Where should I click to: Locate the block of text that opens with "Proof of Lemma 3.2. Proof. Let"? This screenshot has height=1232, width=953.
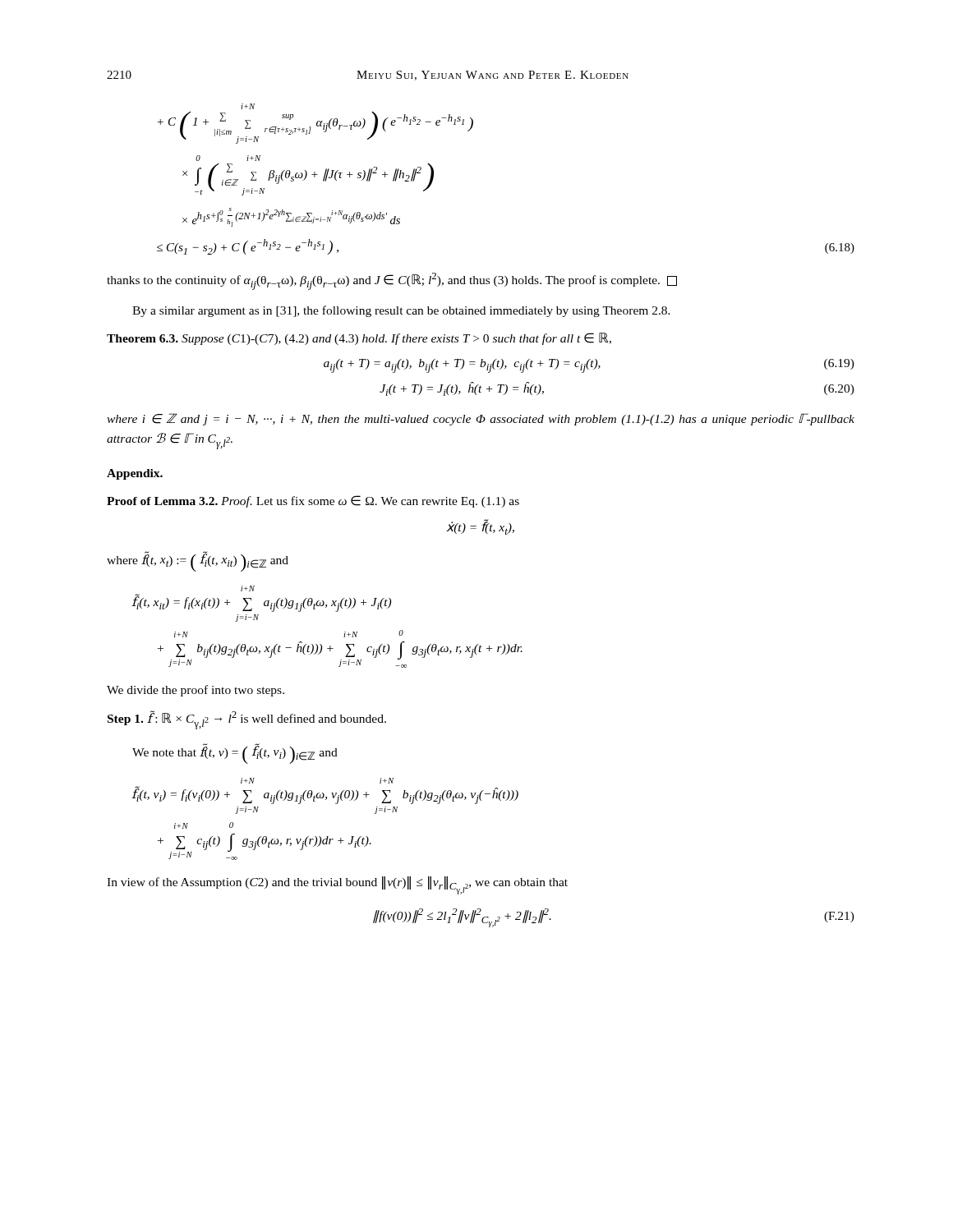coord(313,500)
